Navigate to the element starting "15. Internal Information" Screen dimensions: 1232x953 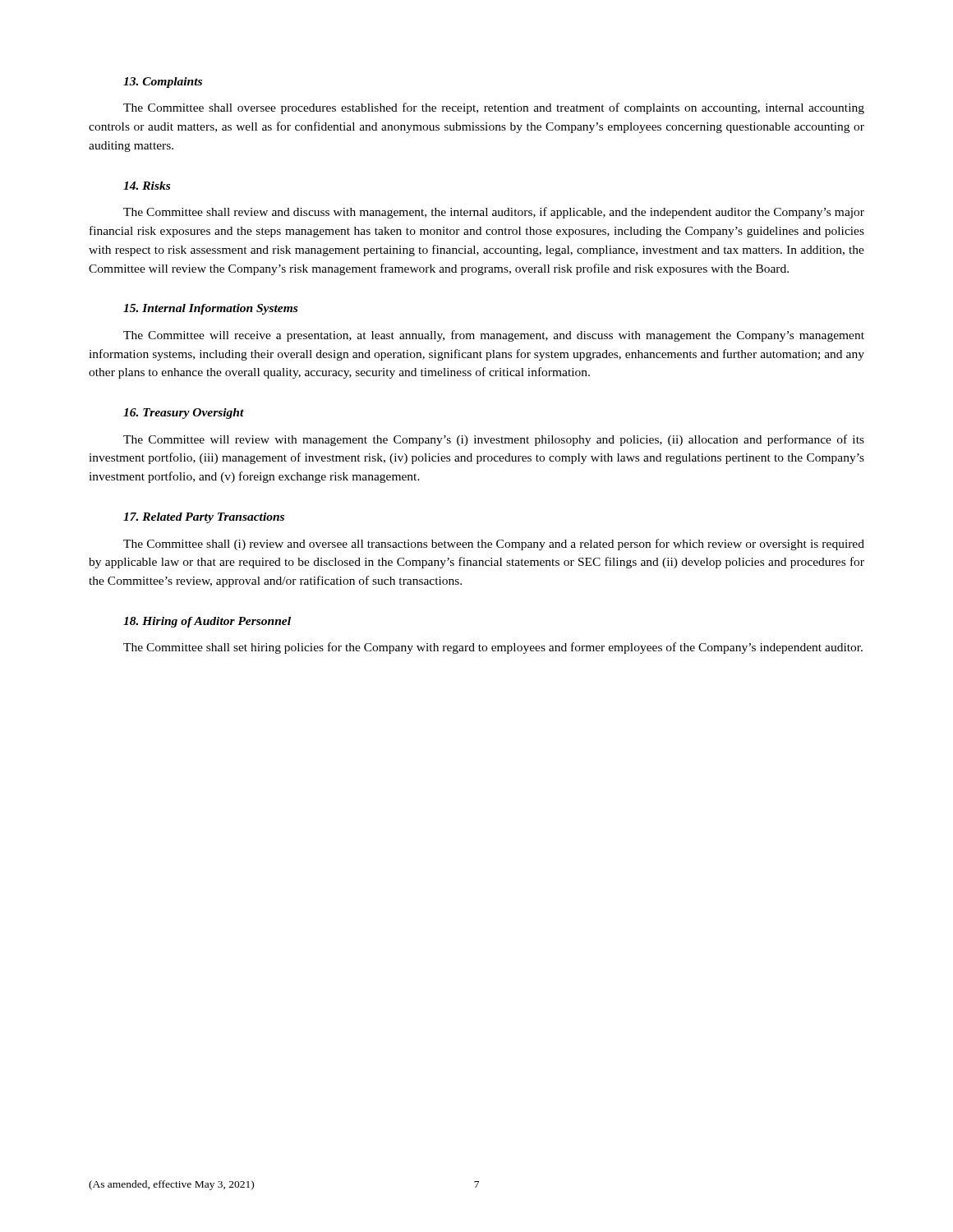(x=211, y=308)
